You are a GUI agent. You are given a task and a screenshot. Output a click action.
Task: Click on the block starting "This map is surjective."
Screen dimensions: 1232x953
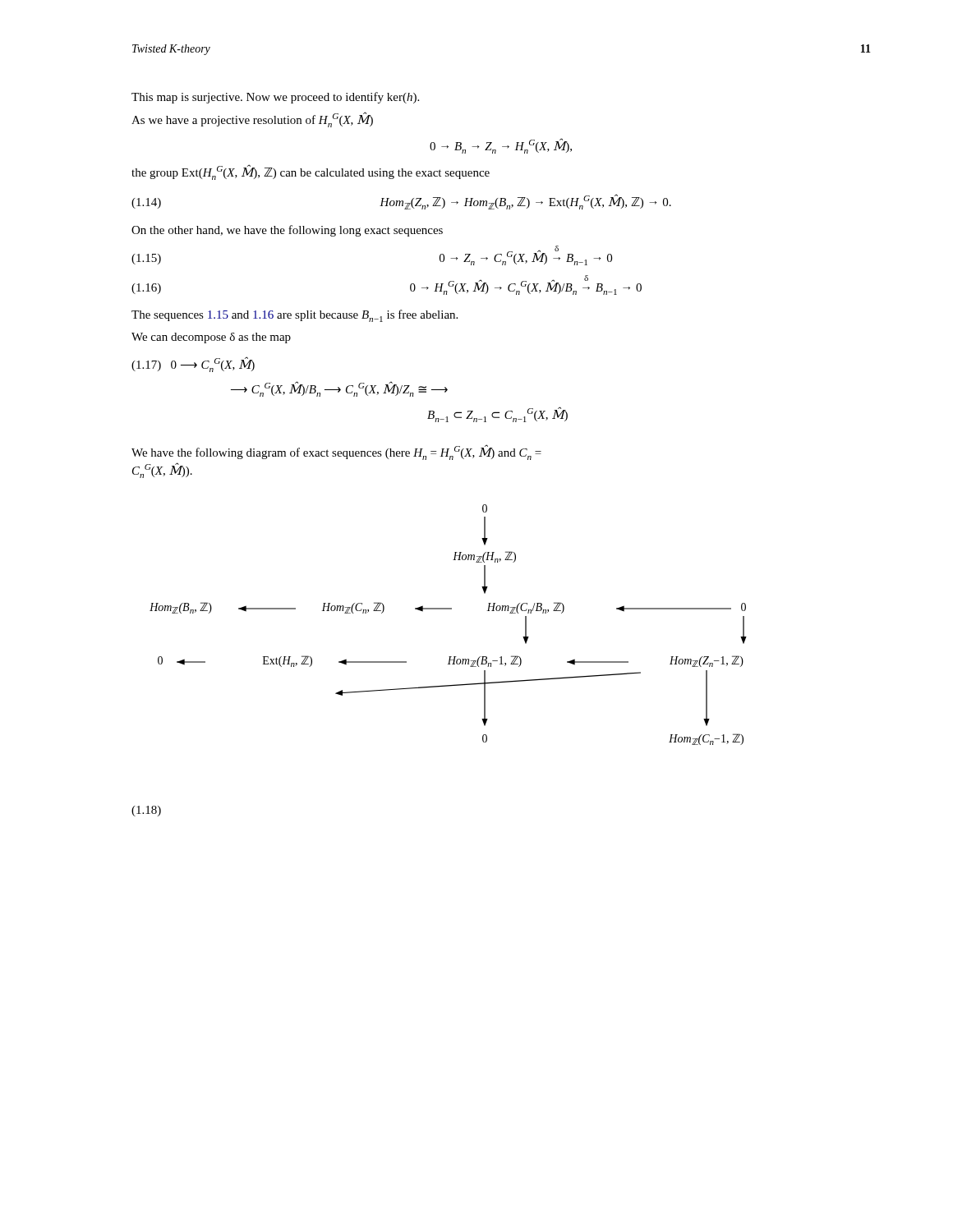(x=276, y=97)
